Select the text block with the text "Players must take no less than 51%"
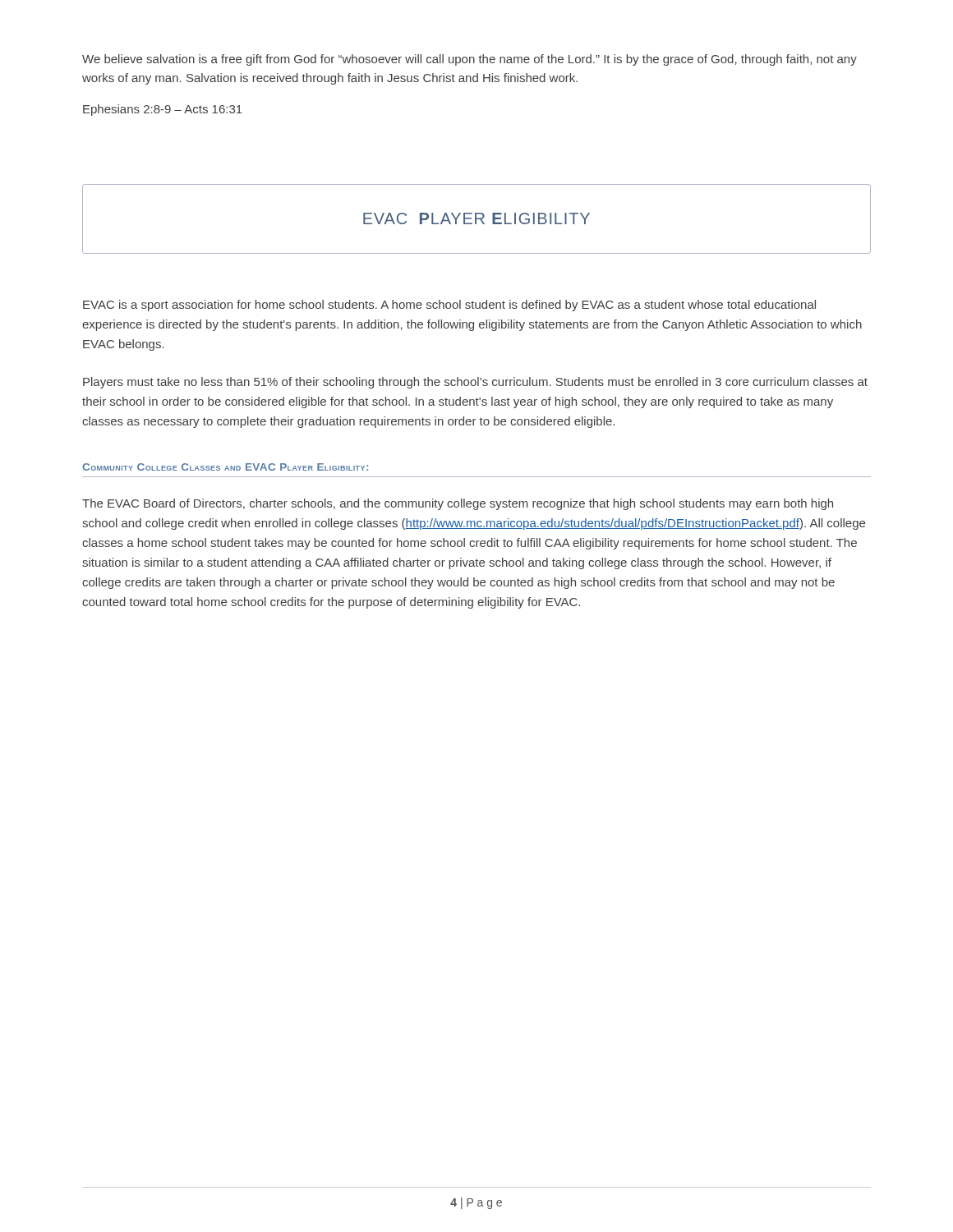The image size is (953, 1232). [x=475, y=401]
